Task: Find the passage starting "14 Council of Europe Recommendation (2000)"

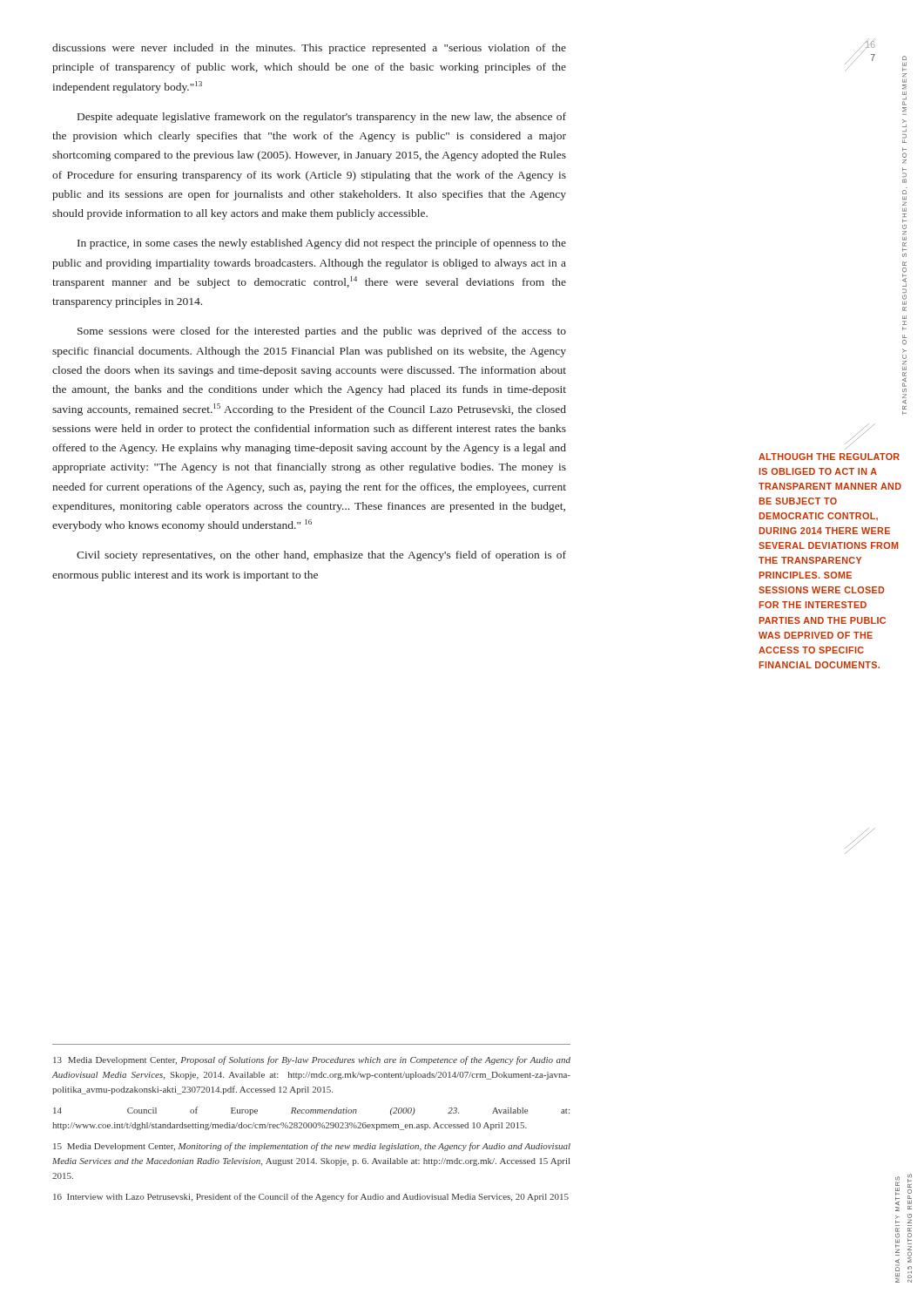Action: point(311,1118)
